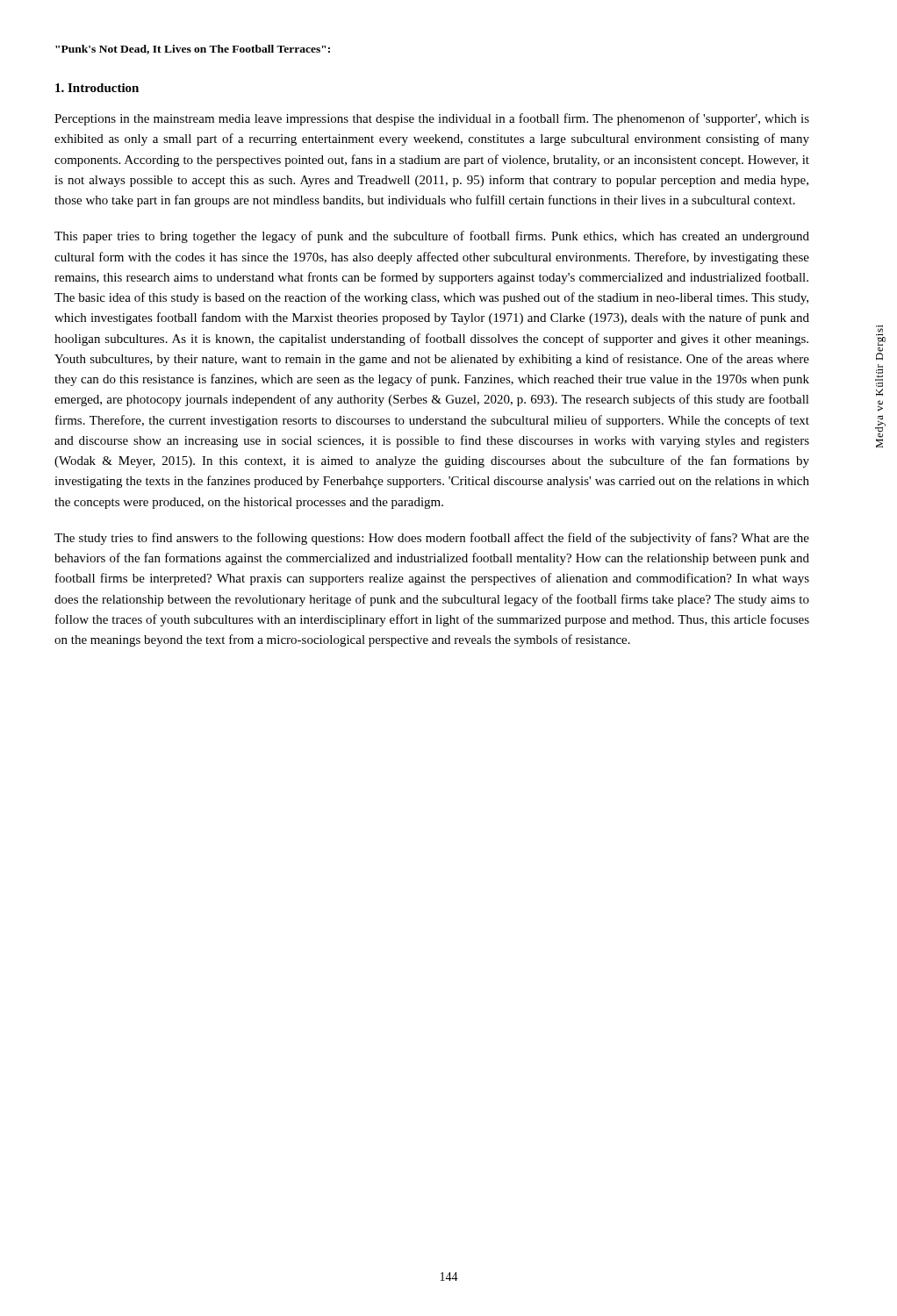Screen dimensions: 1316x897
Task: Locate the text block with the text "Perceptions in the"
Action: [432, 160]
